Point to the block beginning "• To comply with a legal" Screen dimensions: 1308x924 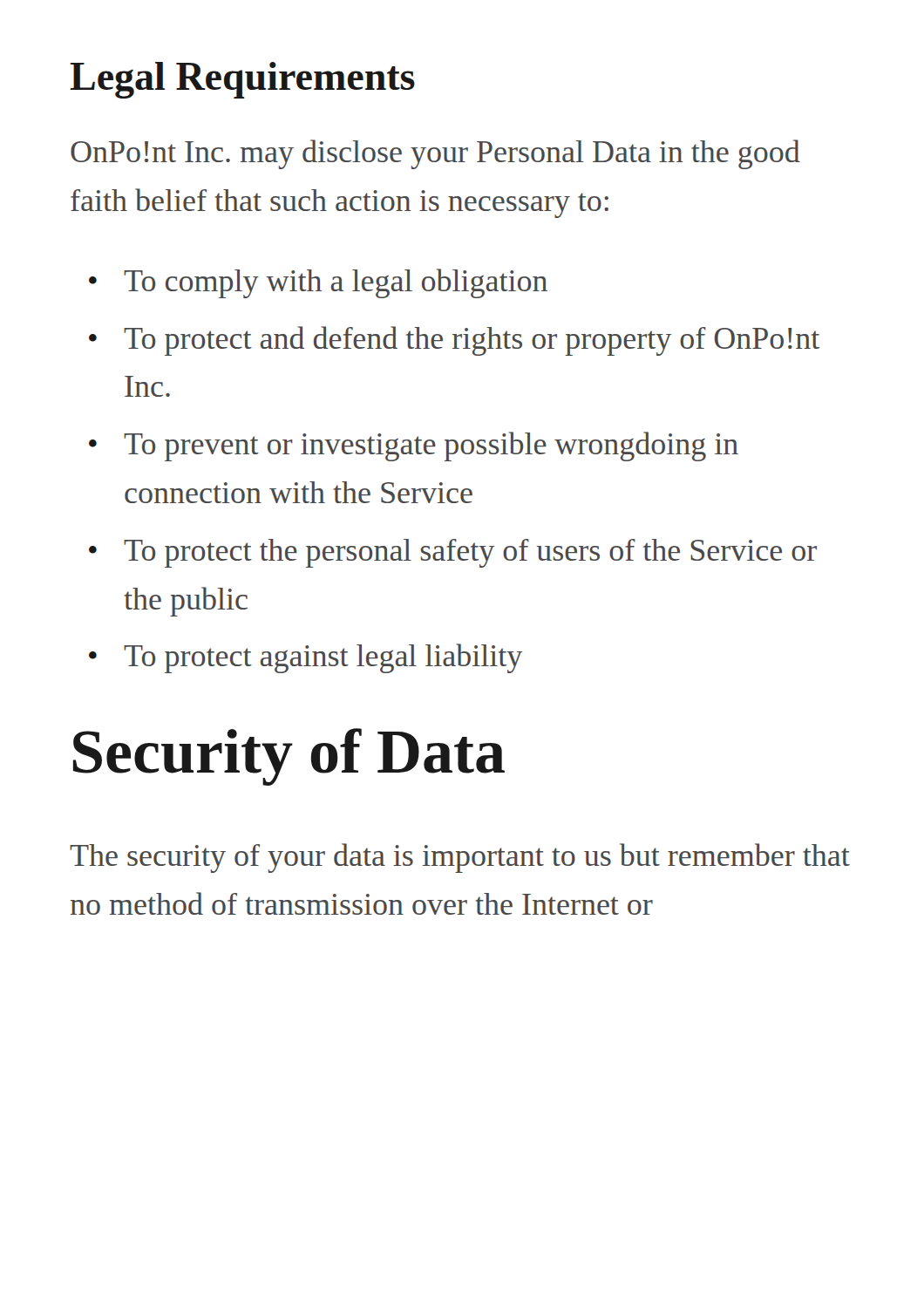(x=471, y=281)
